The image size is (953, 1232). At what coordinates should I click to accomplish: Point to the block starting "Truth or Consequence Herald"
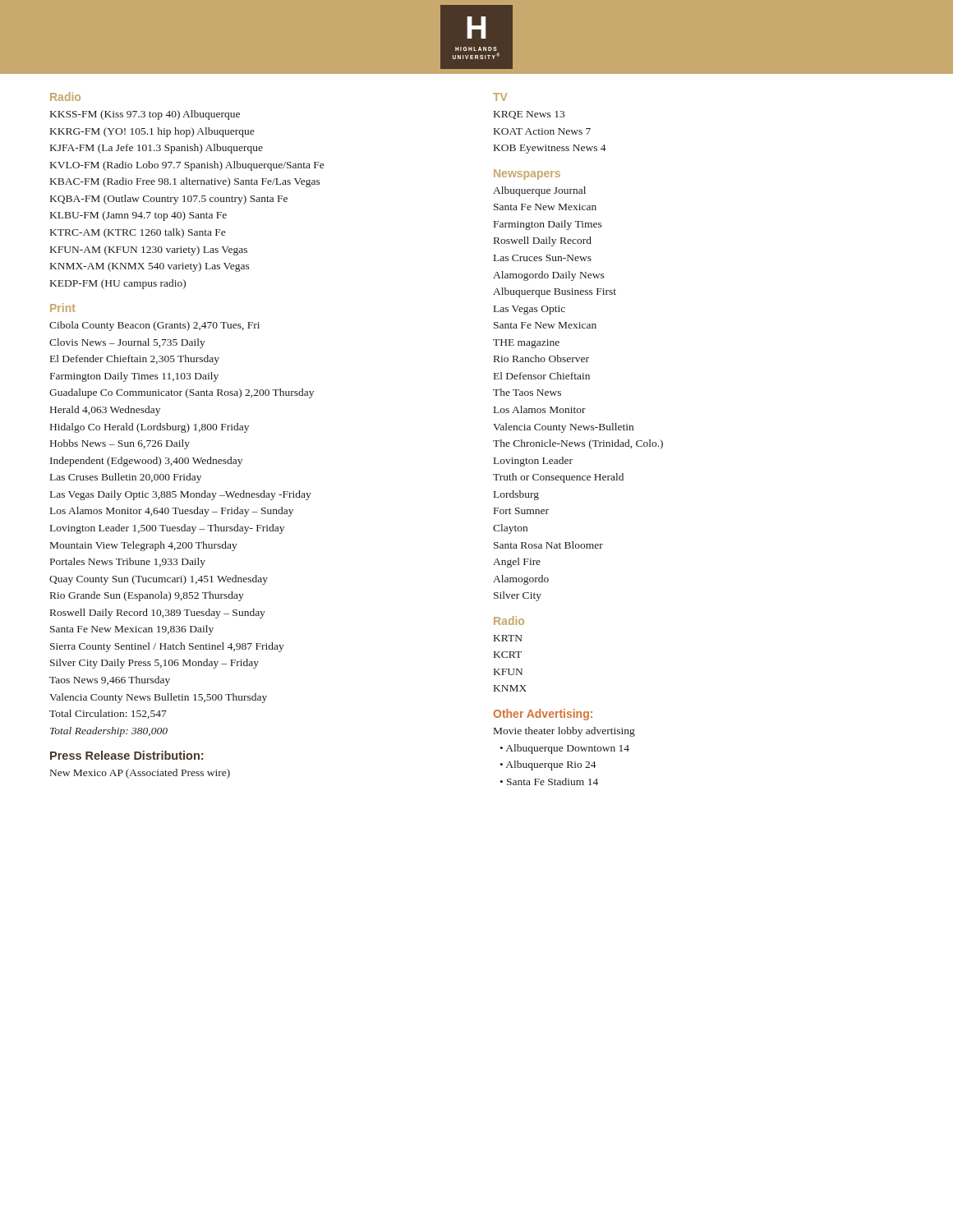(x=558, y=477)
